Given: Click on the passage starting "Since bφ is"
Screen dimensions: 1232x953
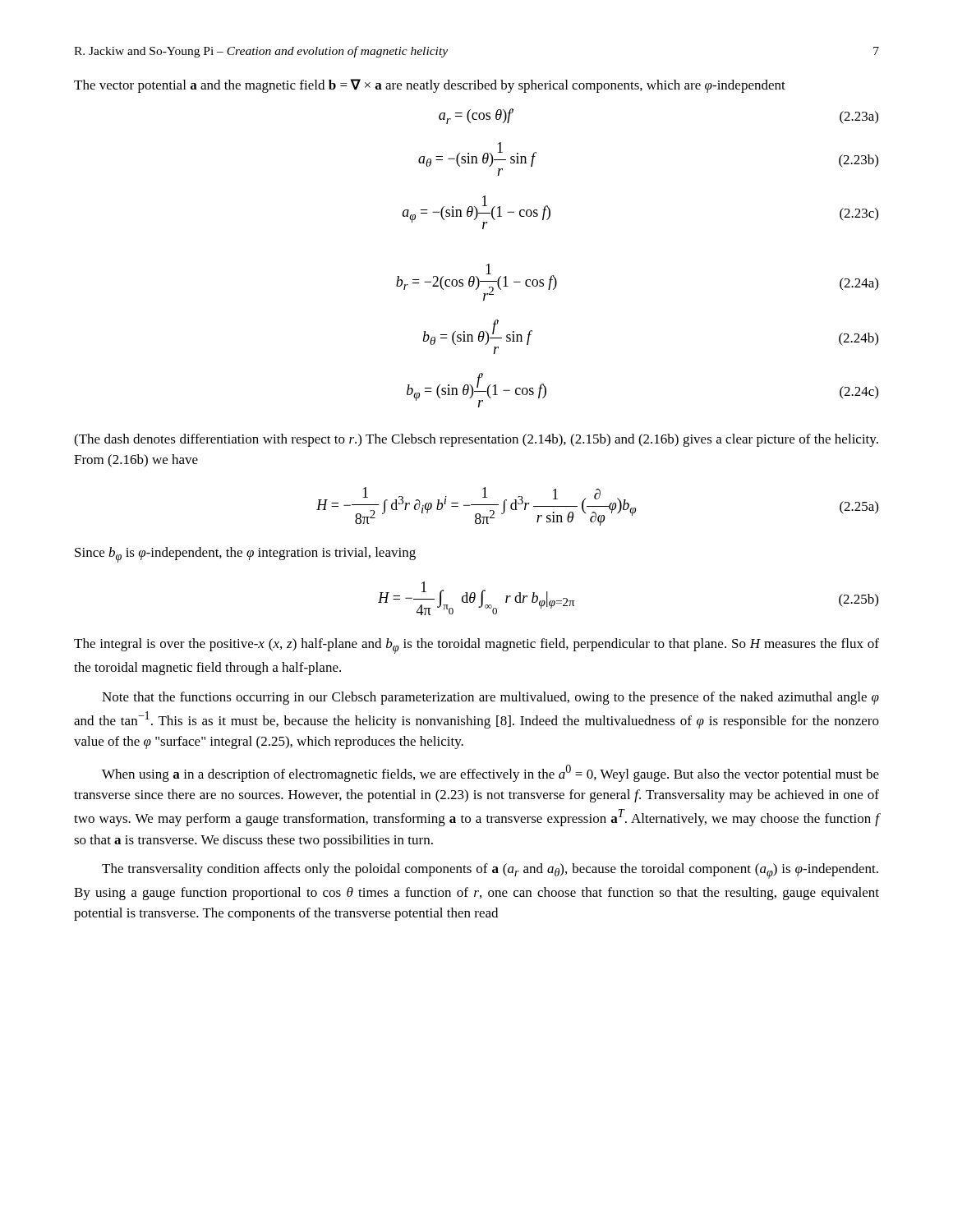Looking at the screenshot, I should (x=245, y=555).
